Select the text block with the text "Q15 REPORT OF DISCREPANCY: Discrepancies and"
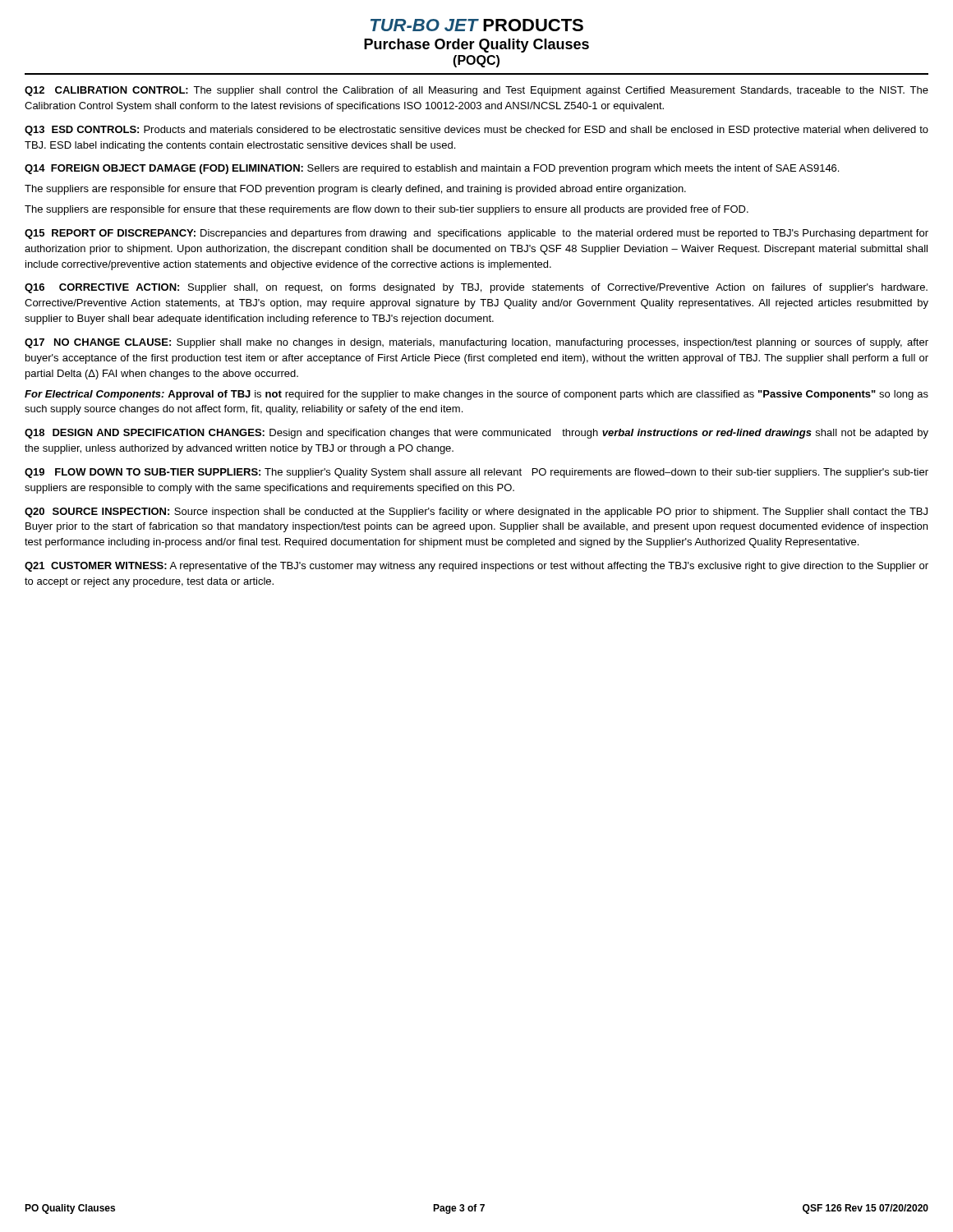The height and width of the screenshot is (1232, 953). [476, 249]
